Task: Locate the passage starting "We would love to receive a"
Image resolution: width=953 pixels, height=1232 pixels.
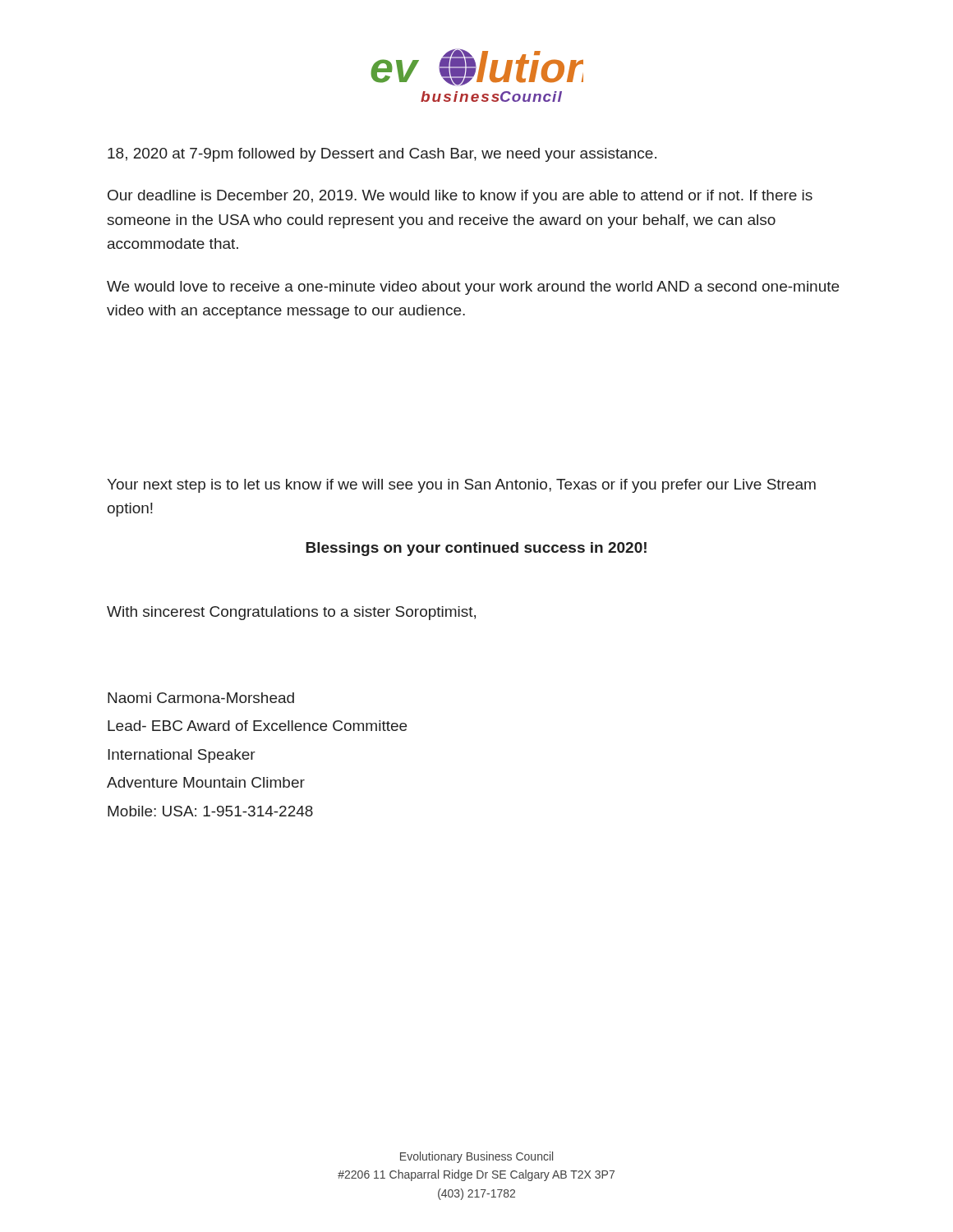Action: pyautogui.click(x=473, y=298)
